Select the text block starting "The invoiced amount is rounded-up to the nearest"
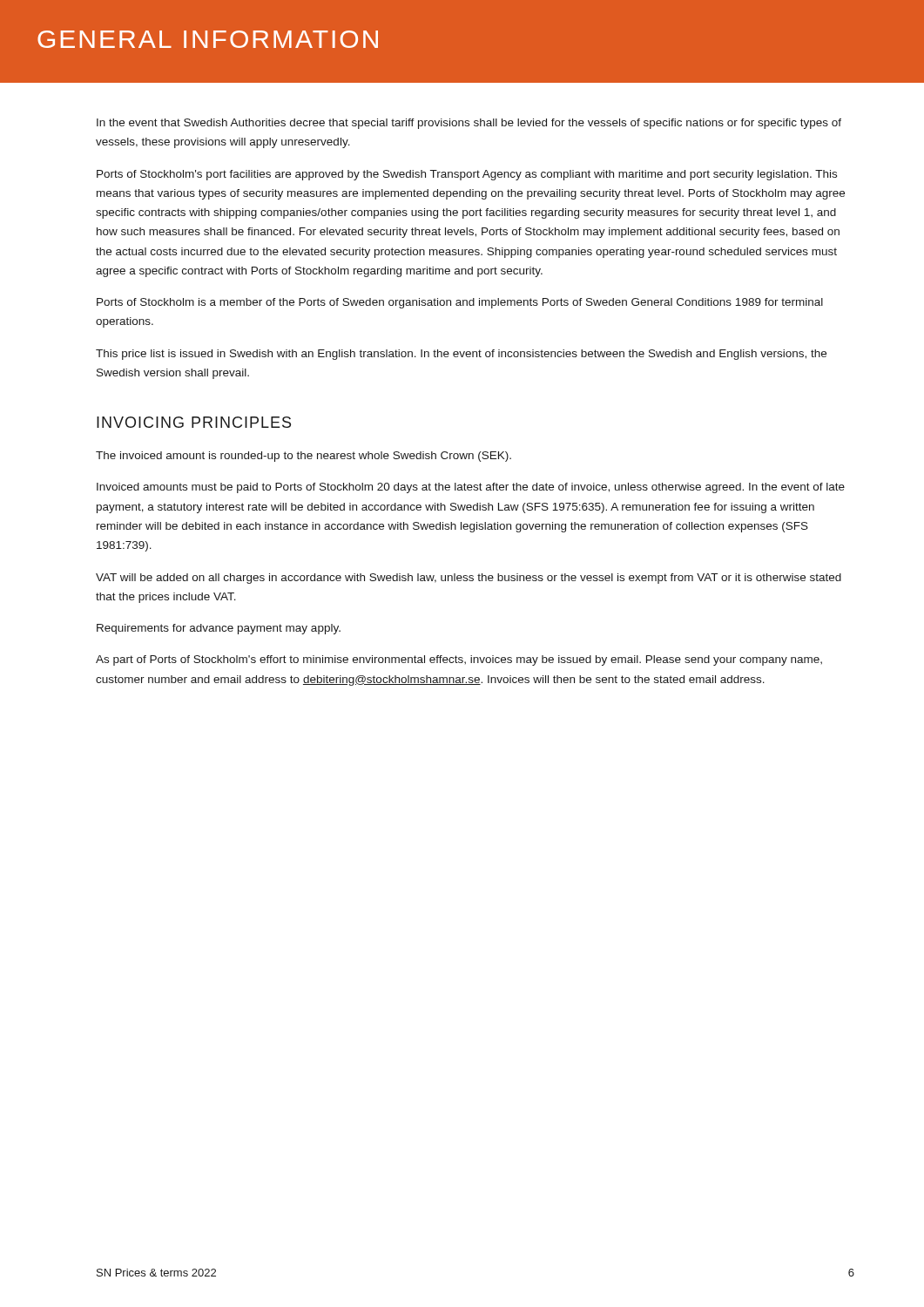This screenshot has height=1307, width=924. (304, 455)
